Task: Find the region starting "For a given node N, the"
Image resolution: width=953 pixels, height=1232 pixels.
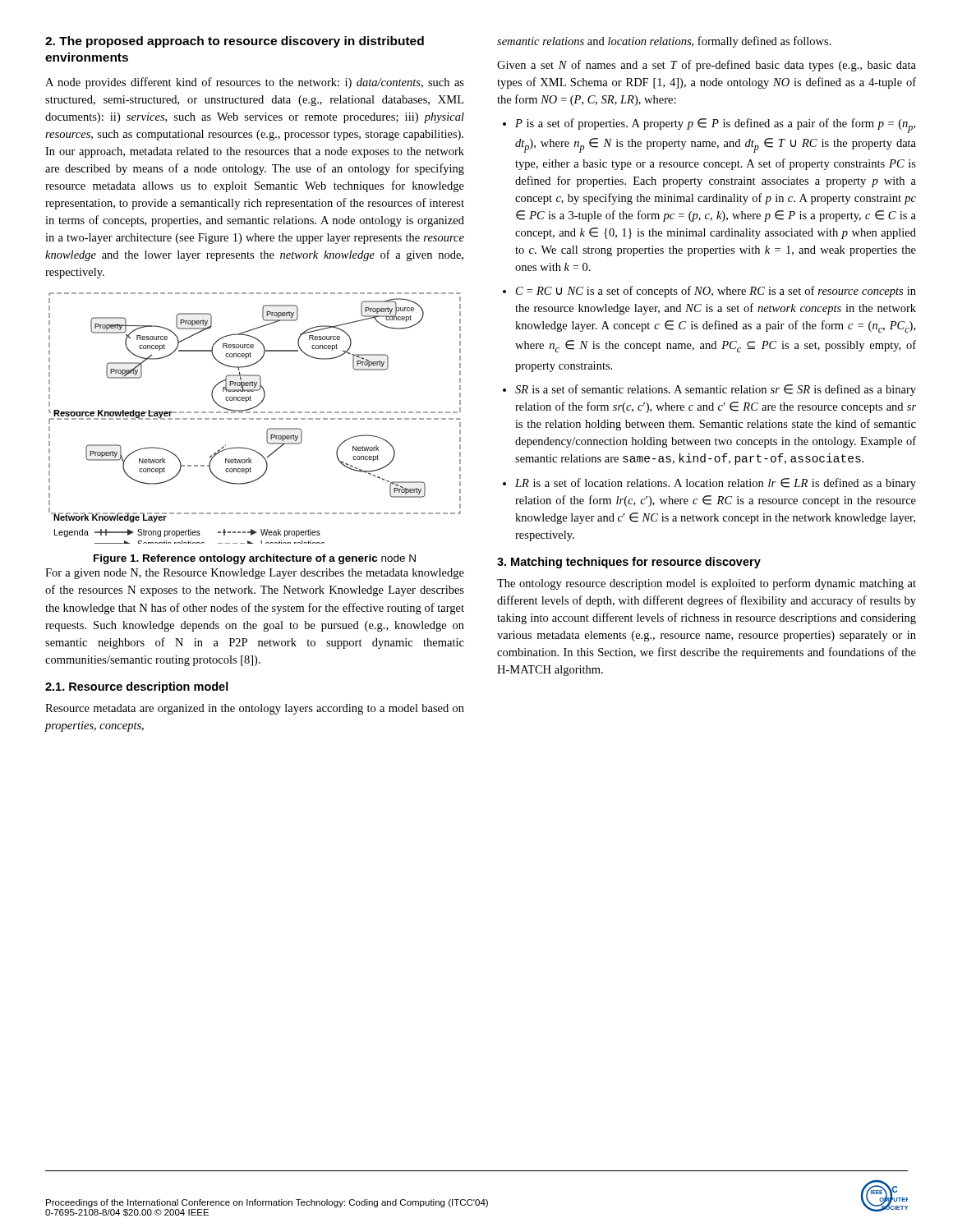Action: pos(255,616)
